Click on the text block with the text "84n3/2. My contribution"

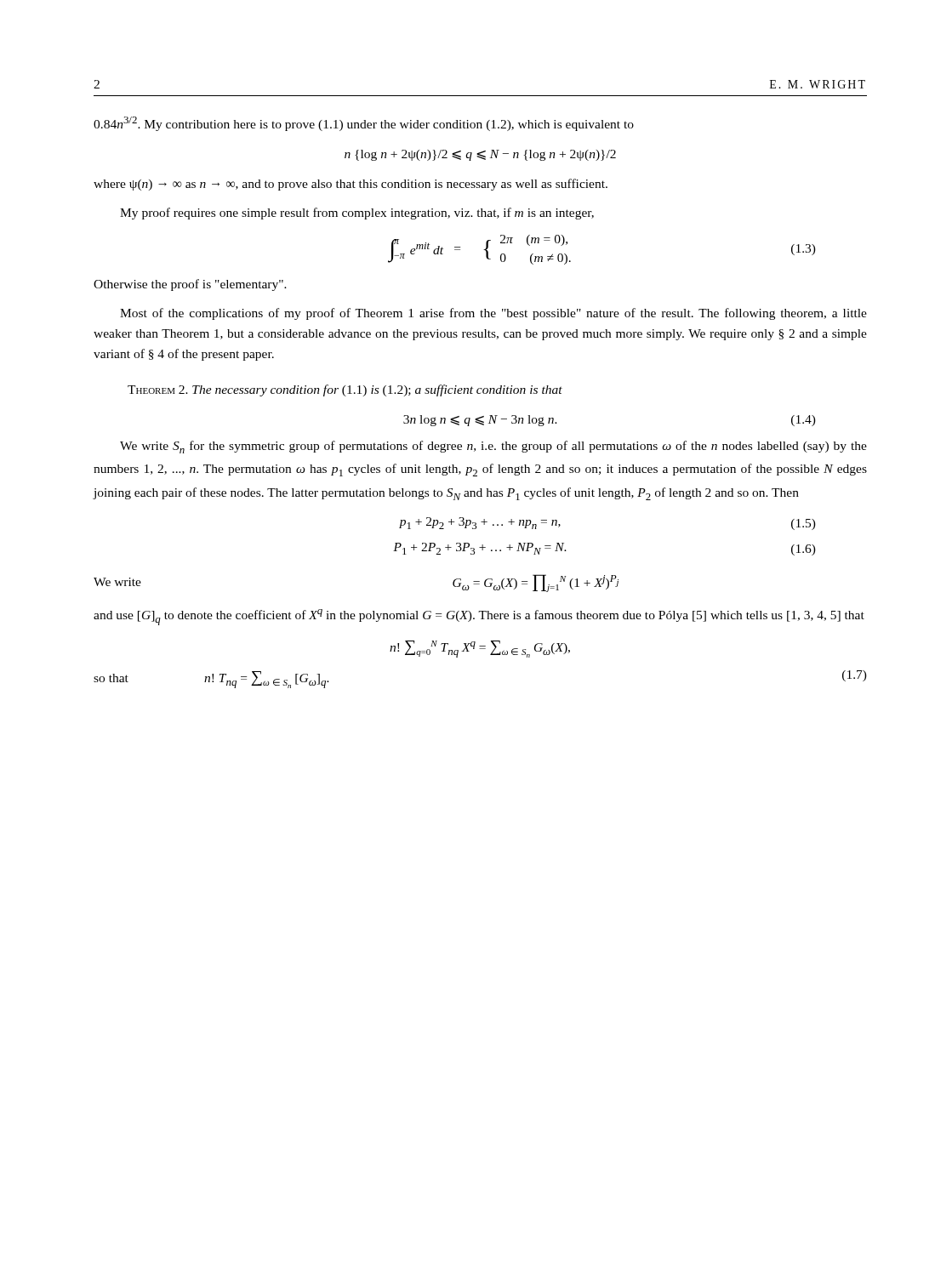coord(480,123)
